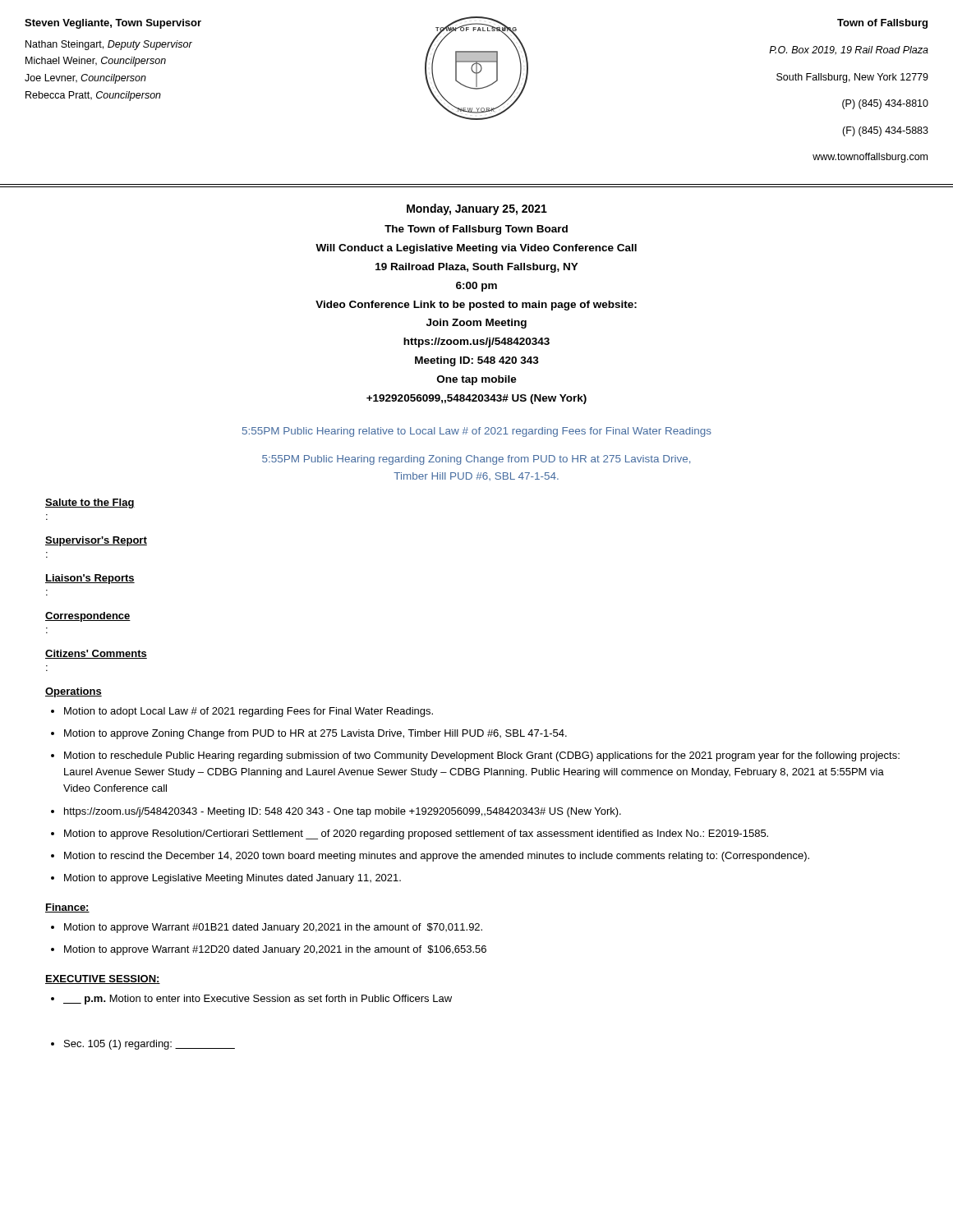
Task: Locate the list item that reads "Motion to approve Resolution/Certiorari Settlement"
Action: click(x=486, y=834)
